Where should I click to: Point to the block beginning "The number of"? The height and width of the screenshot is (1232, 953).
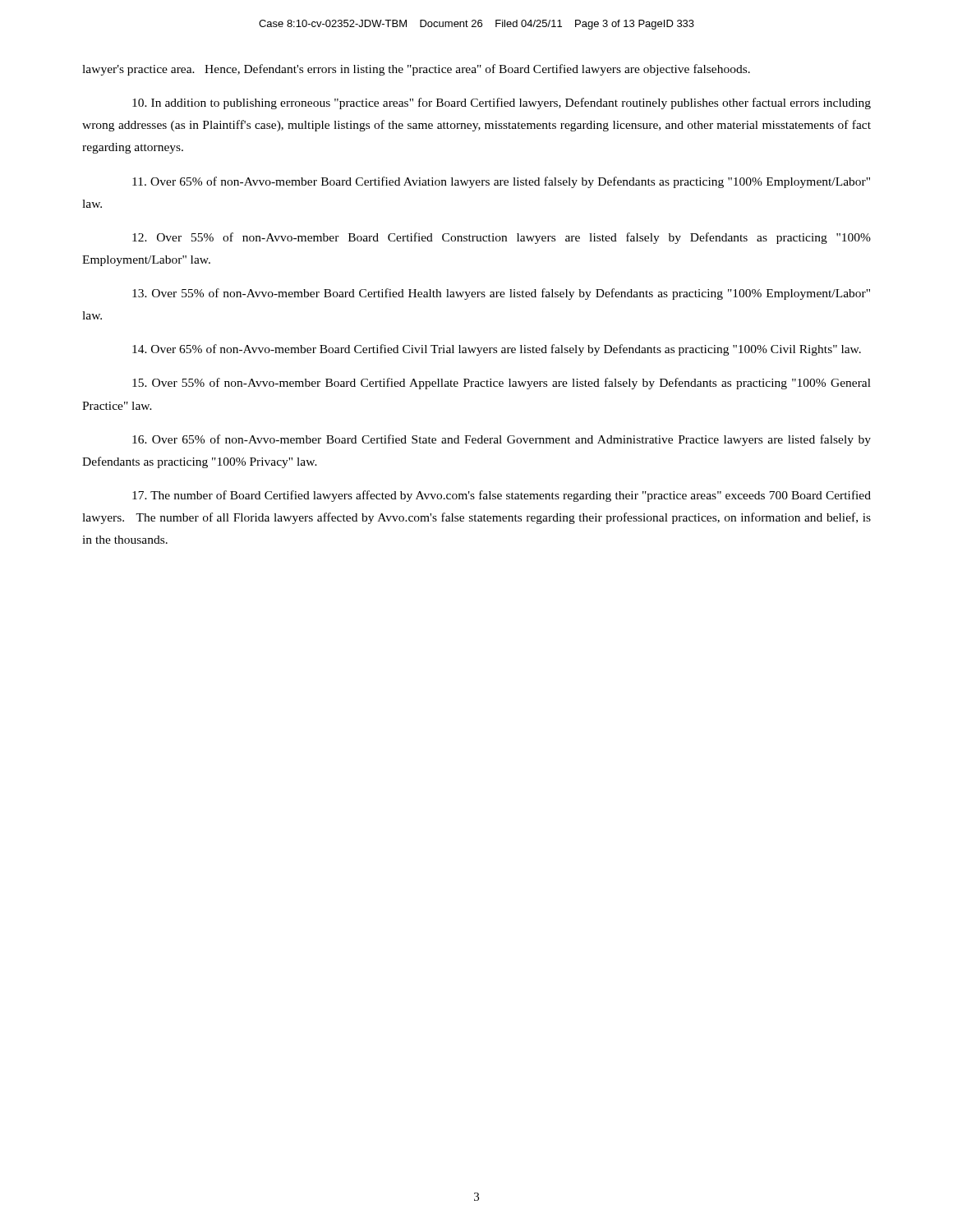coord(476,517)
